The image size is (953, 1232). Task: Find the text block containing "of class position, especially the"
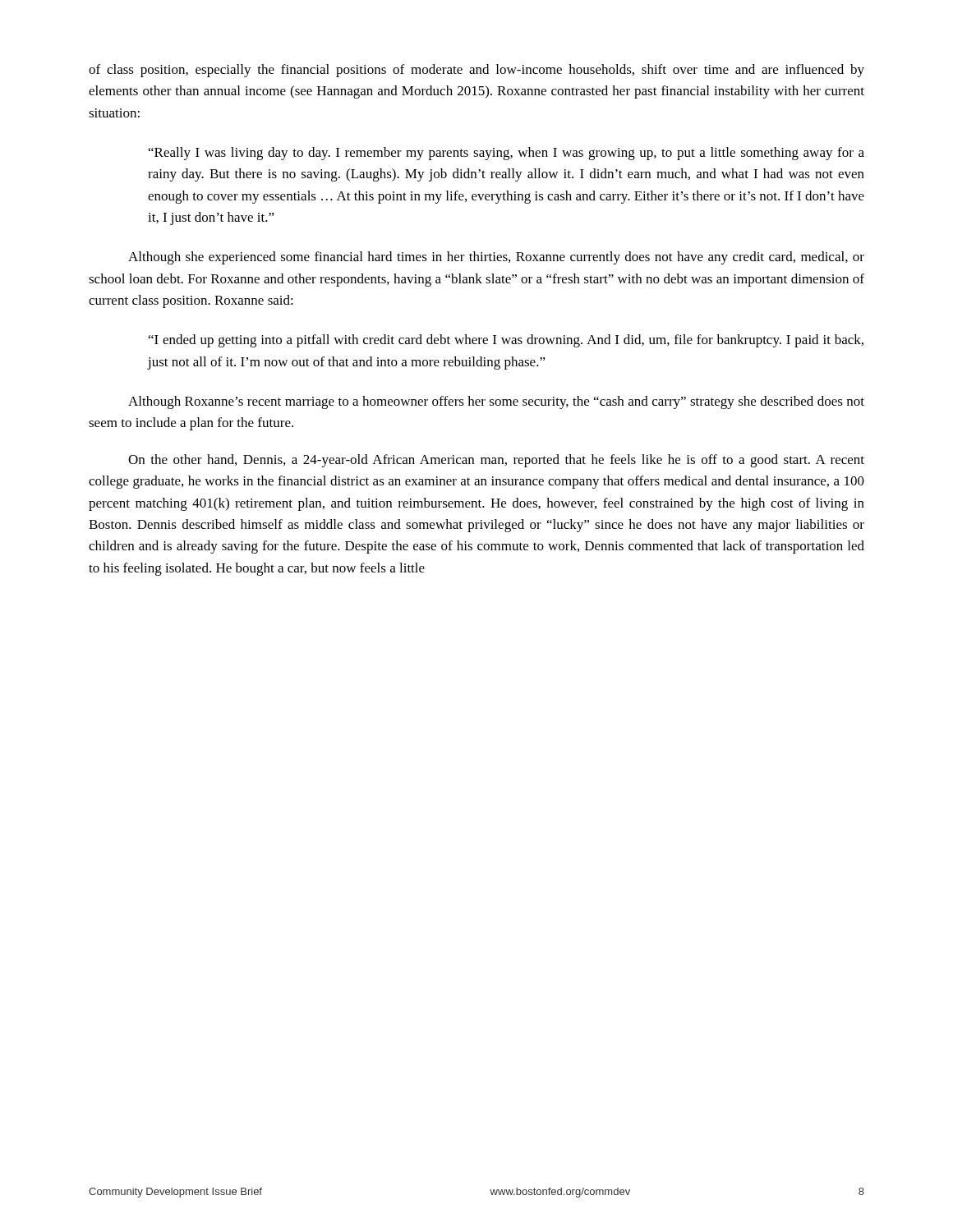click(476, 92)
